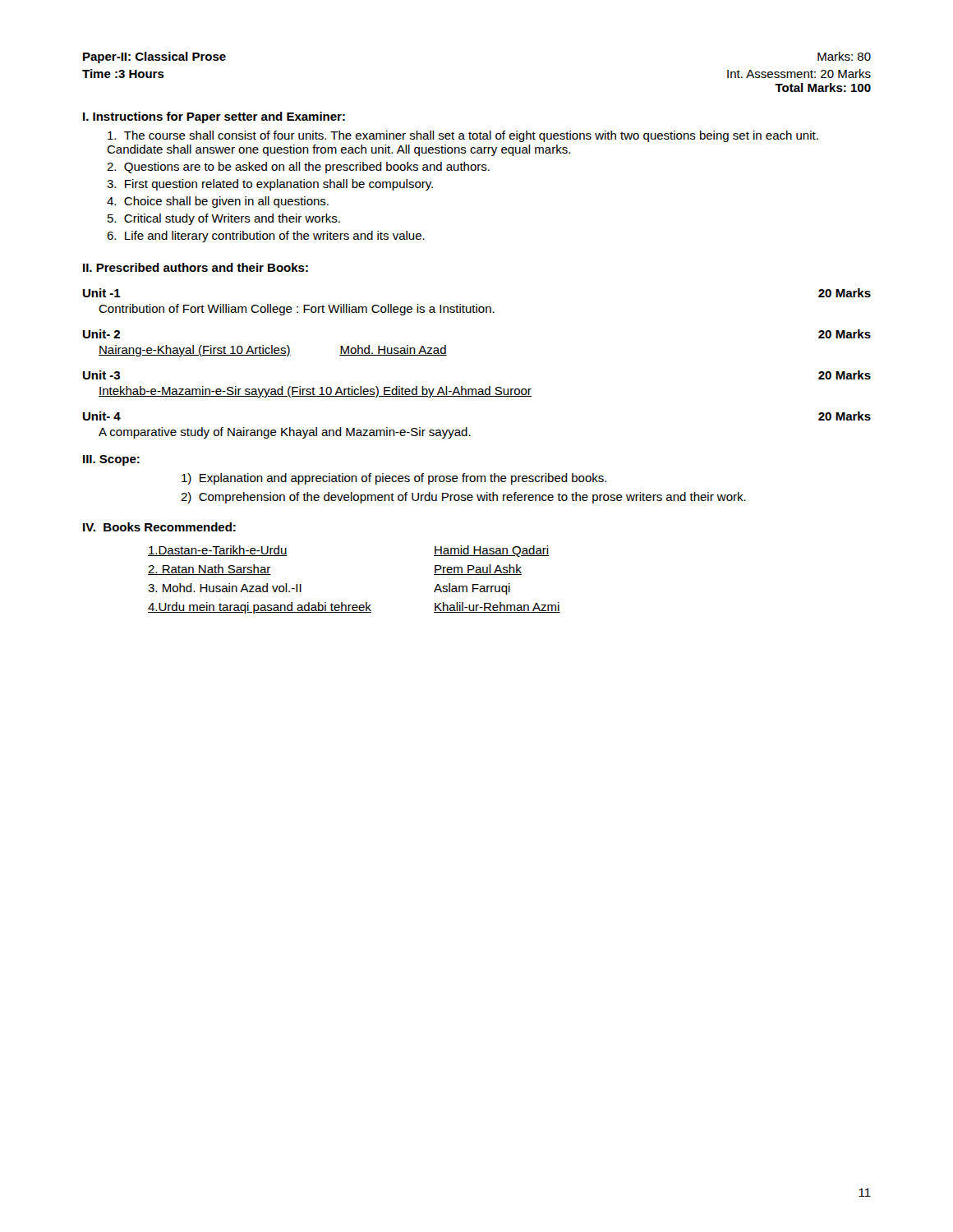Screen dimensions: 1232x953
Task: Click on the table containing "Prem Paul Ashk"
Action: (476, 578)
